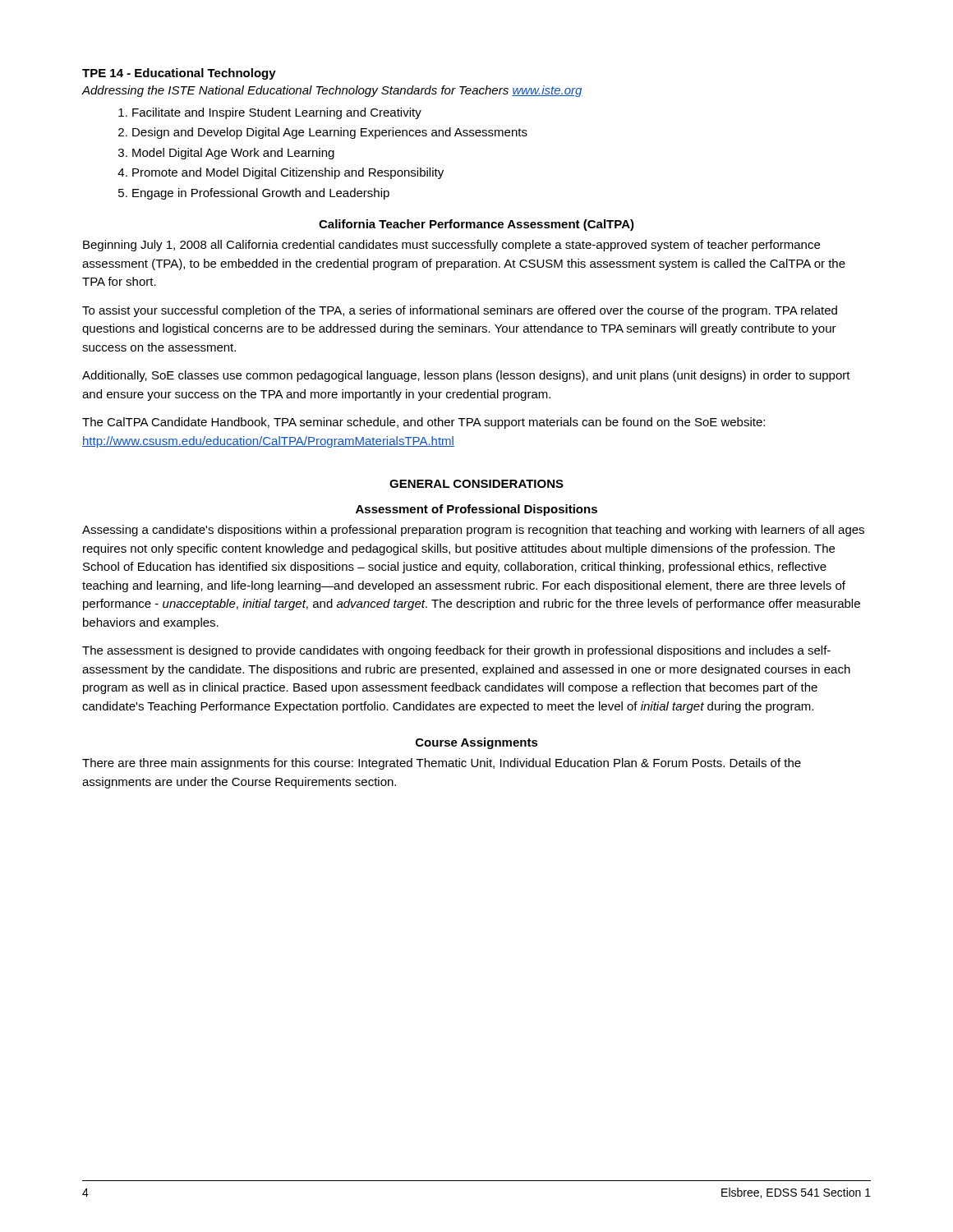Find the block on this page that starts "The assessment is designed to"
Viewport: 953px width, 1232px height.
(466, 678)
